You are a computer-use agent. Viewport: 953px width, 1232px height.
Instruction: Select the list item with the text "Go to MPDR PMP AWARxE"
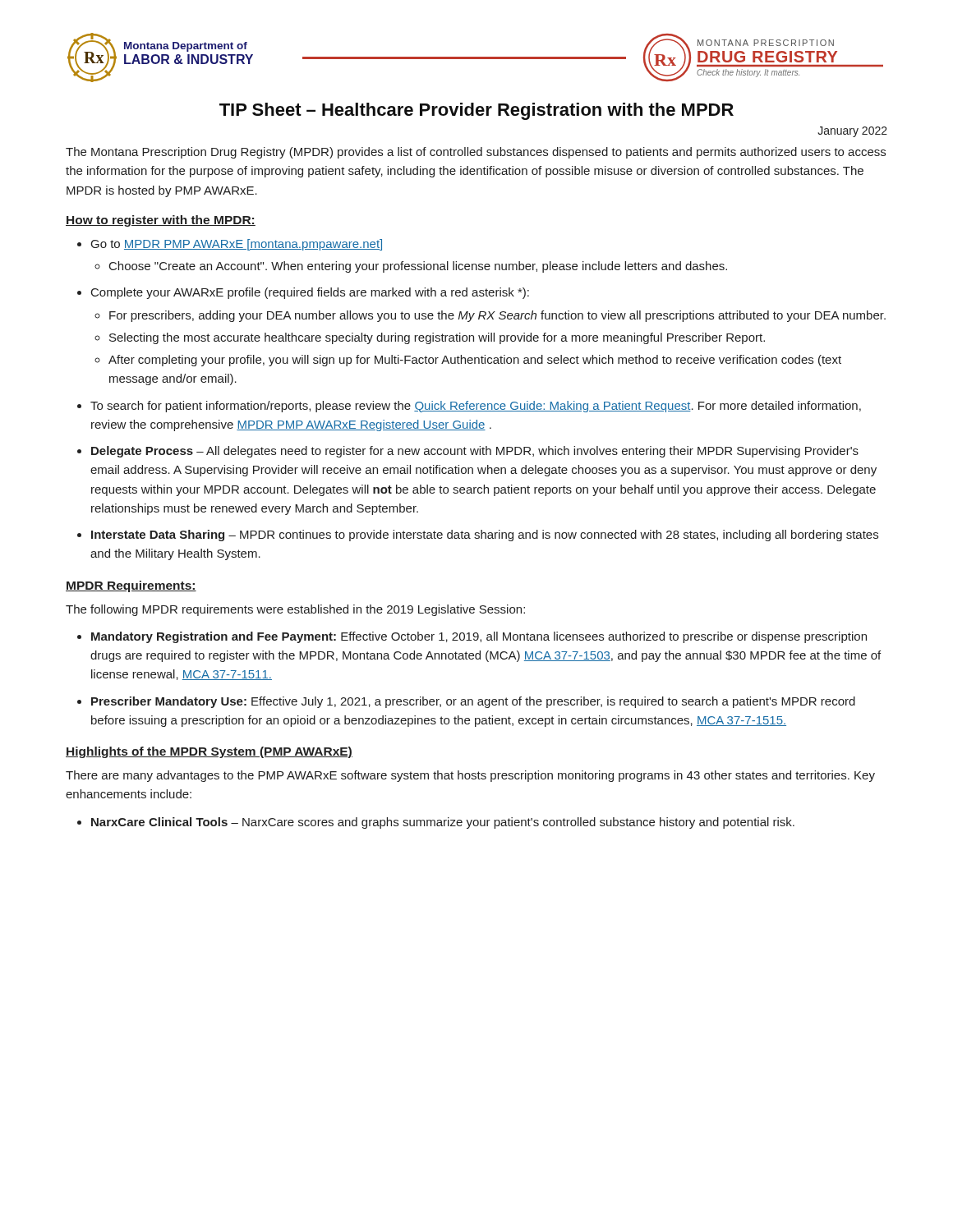click(489, 255)
